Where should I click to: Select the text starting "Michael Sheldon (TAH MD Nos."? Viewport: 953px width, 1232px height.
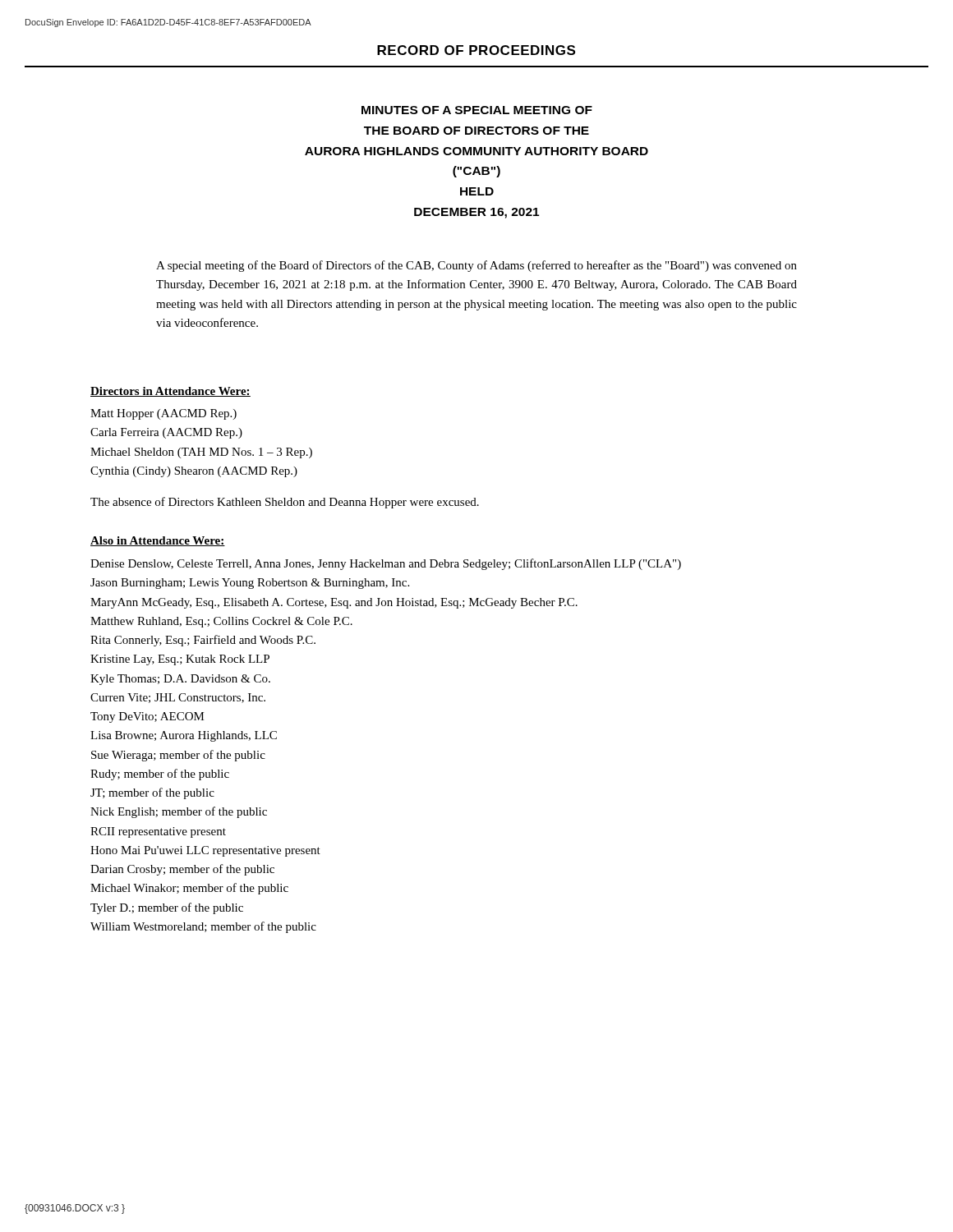click(201, 451)
